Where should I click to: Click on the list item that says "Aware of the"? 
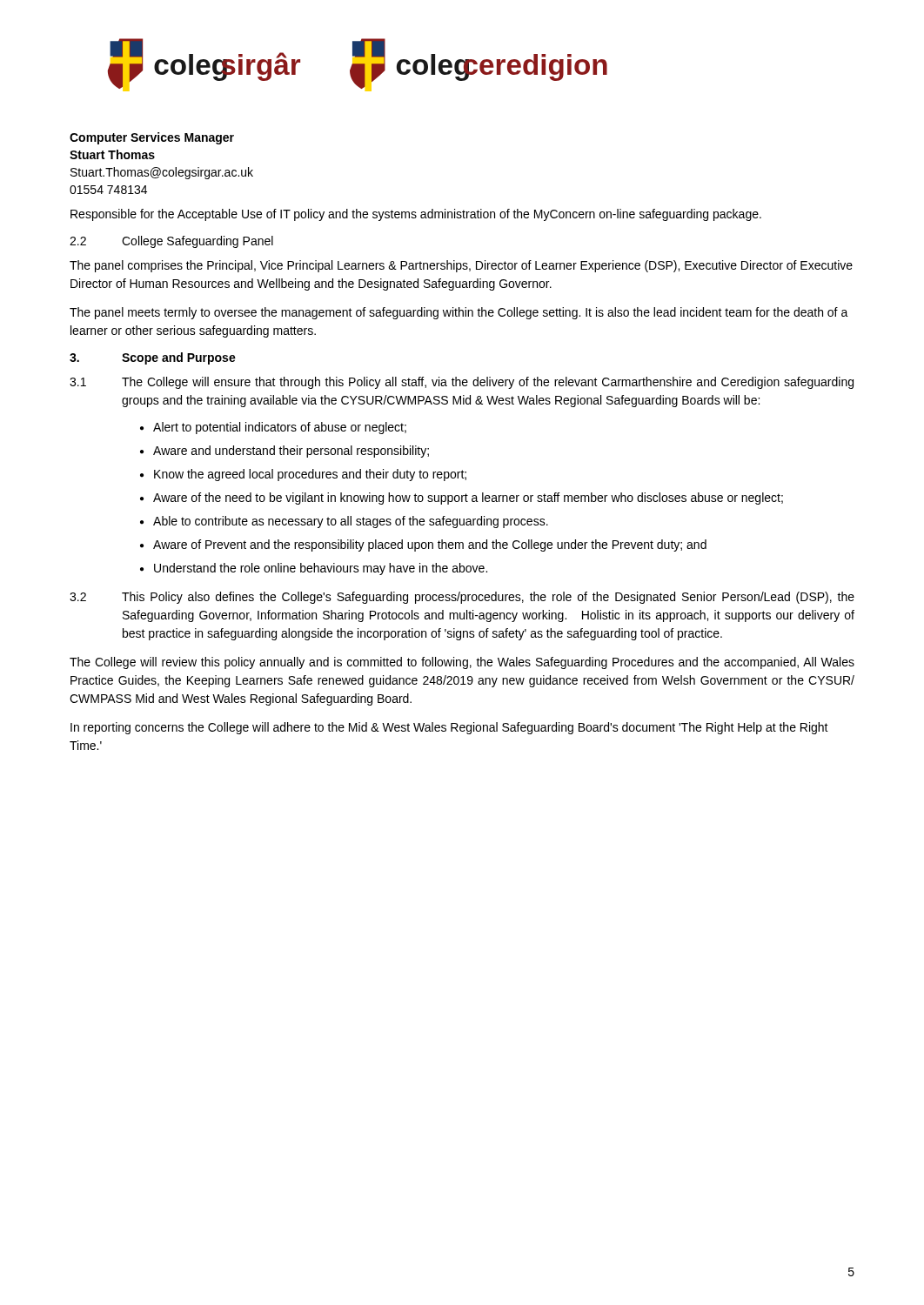click(x=469, y=498)
